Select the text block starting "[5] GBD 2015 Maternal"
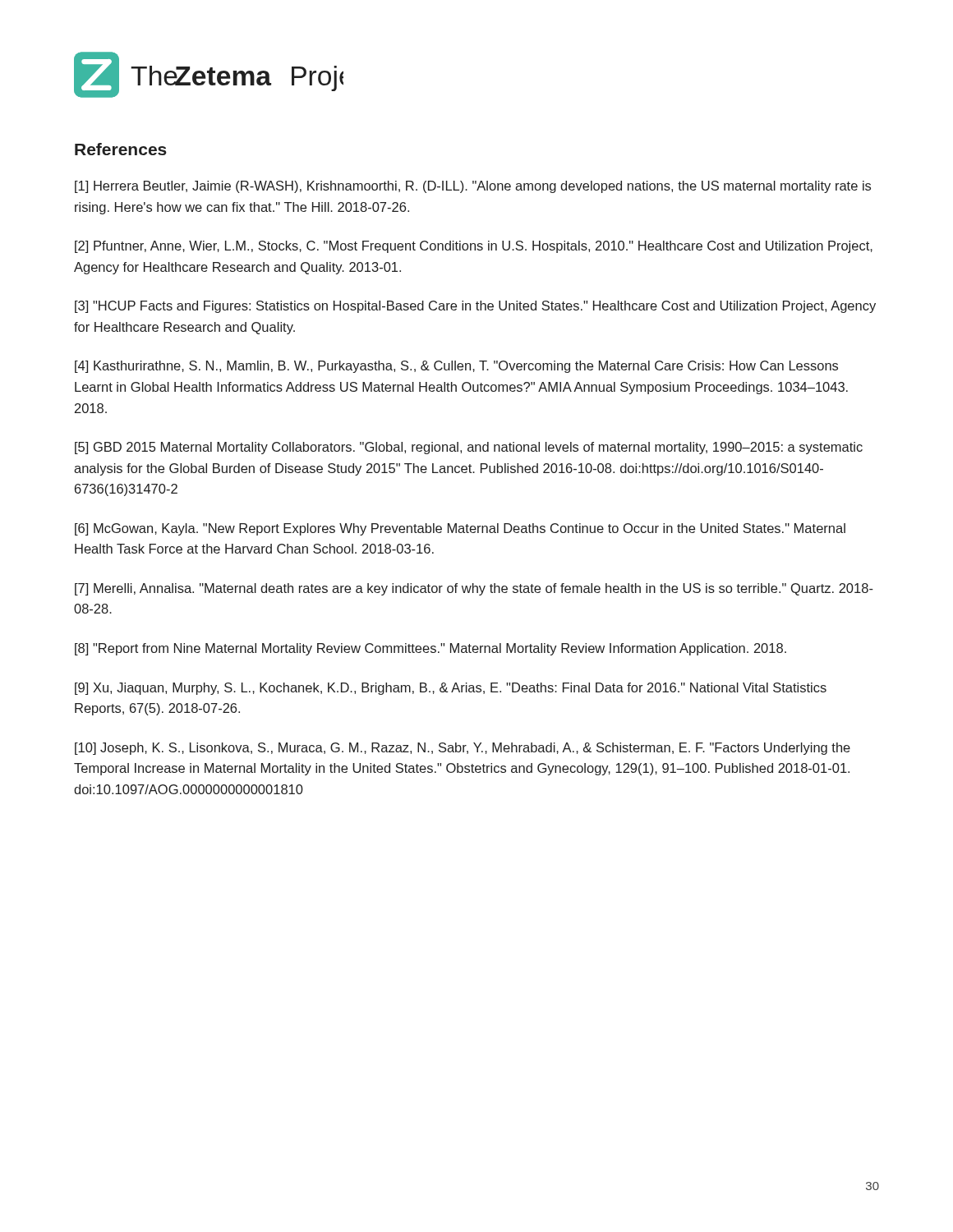 (x=468, y=468)
